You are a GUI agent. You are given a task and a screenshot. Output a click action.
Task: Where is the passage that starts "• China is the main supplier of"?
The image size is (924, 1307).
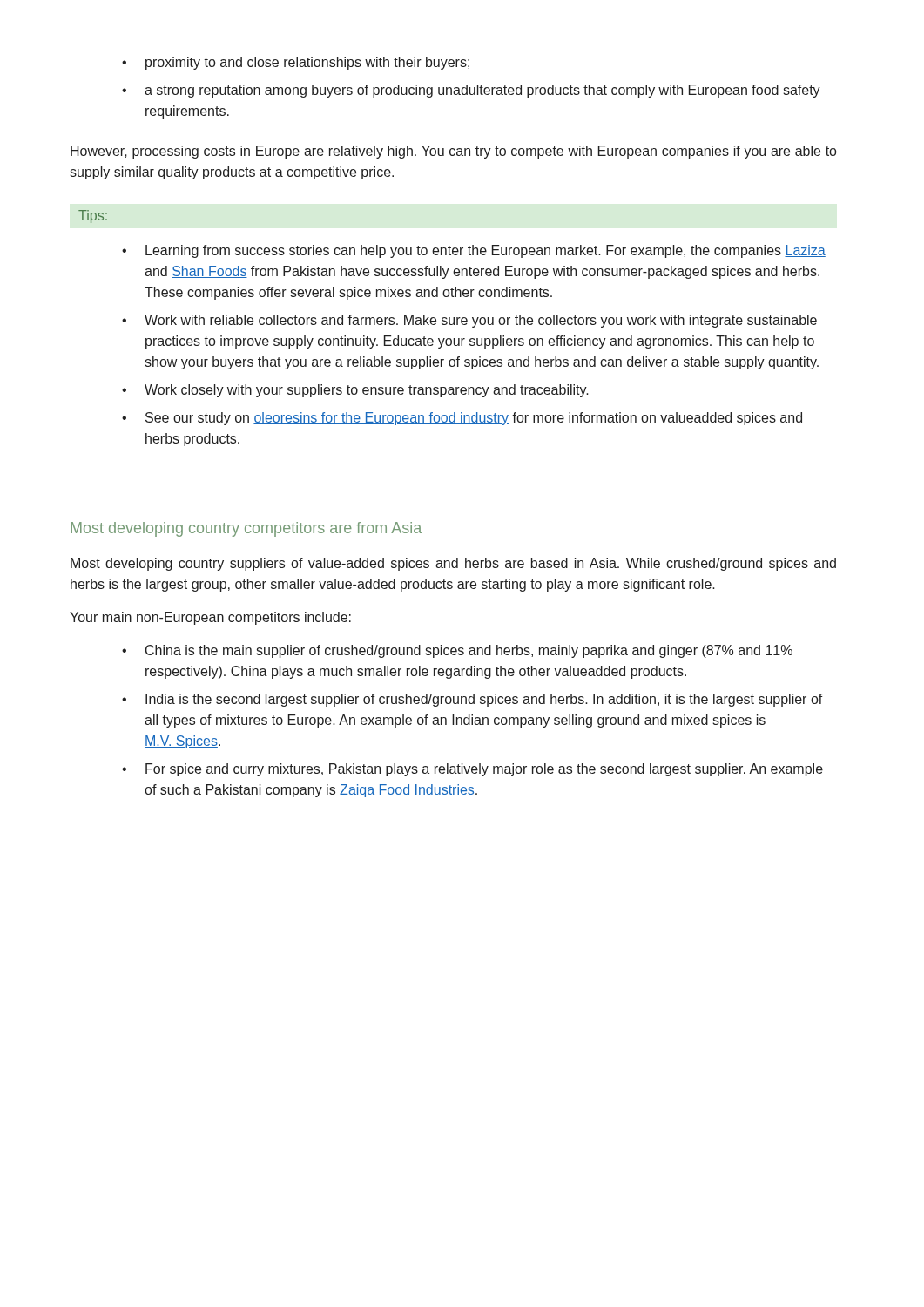[479, 661]
